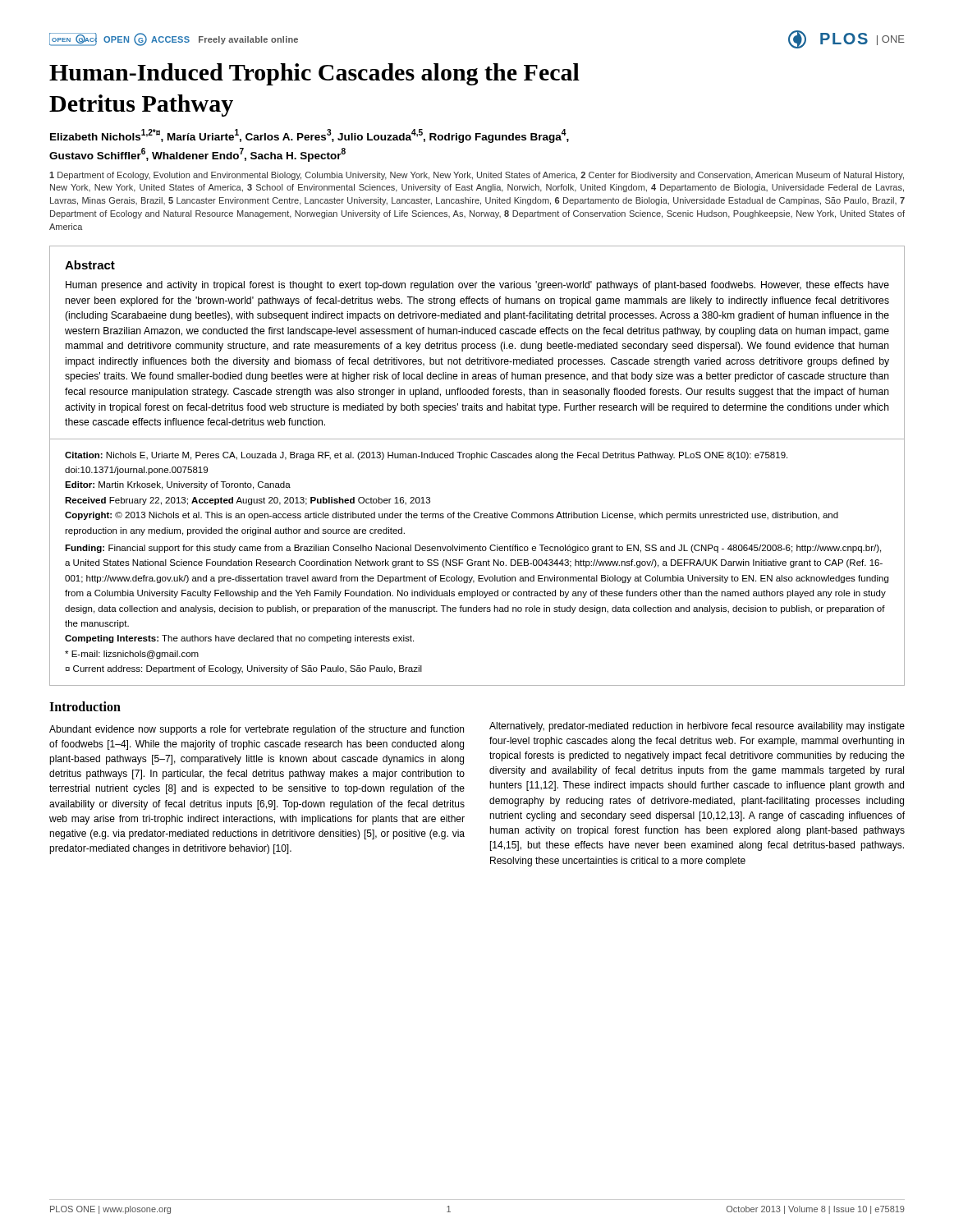
Task: Select the text block that reads "Abundant evidence now supports"
Action: tap(257, 789)
